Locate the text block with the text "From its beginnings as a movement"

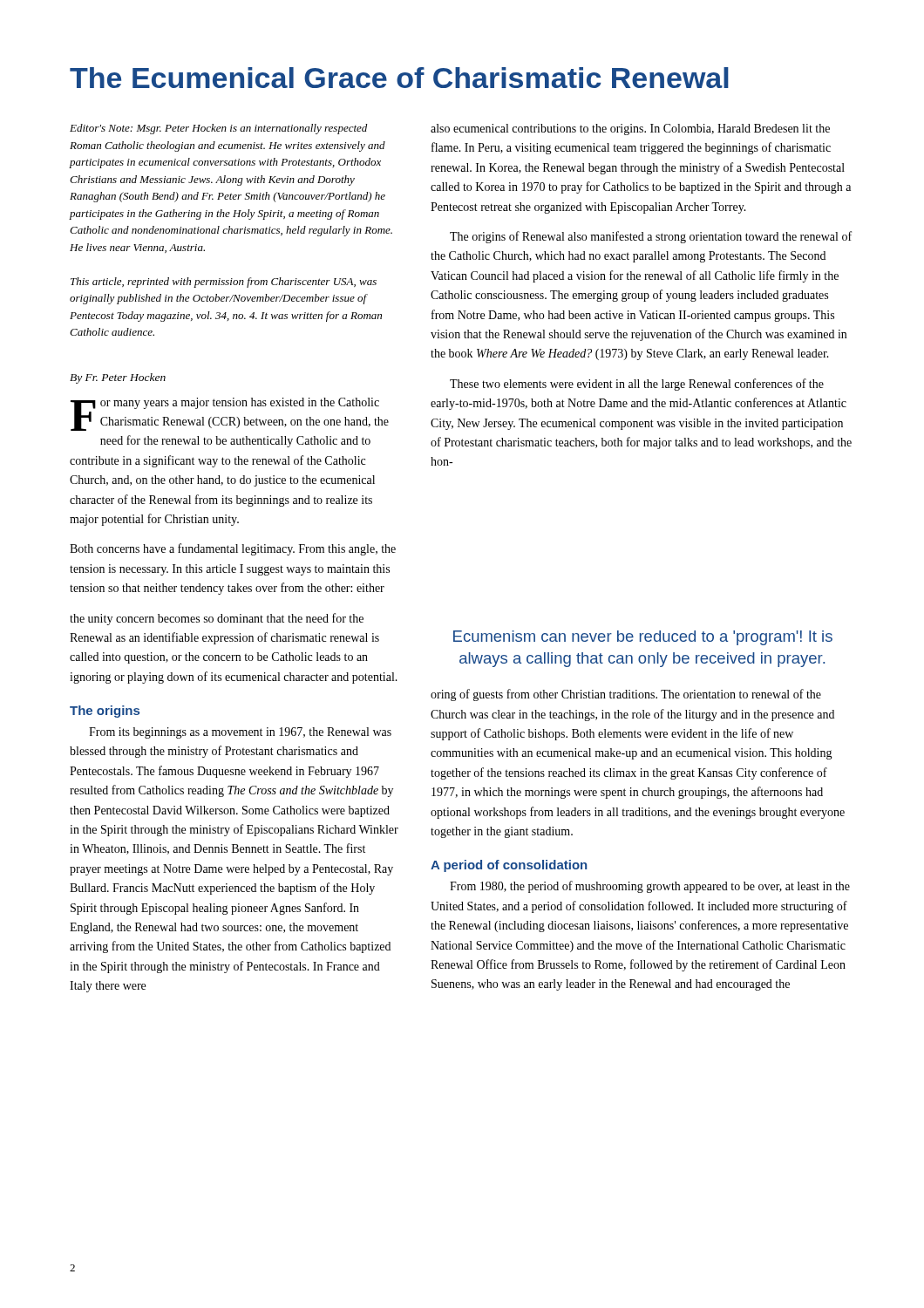234,859
